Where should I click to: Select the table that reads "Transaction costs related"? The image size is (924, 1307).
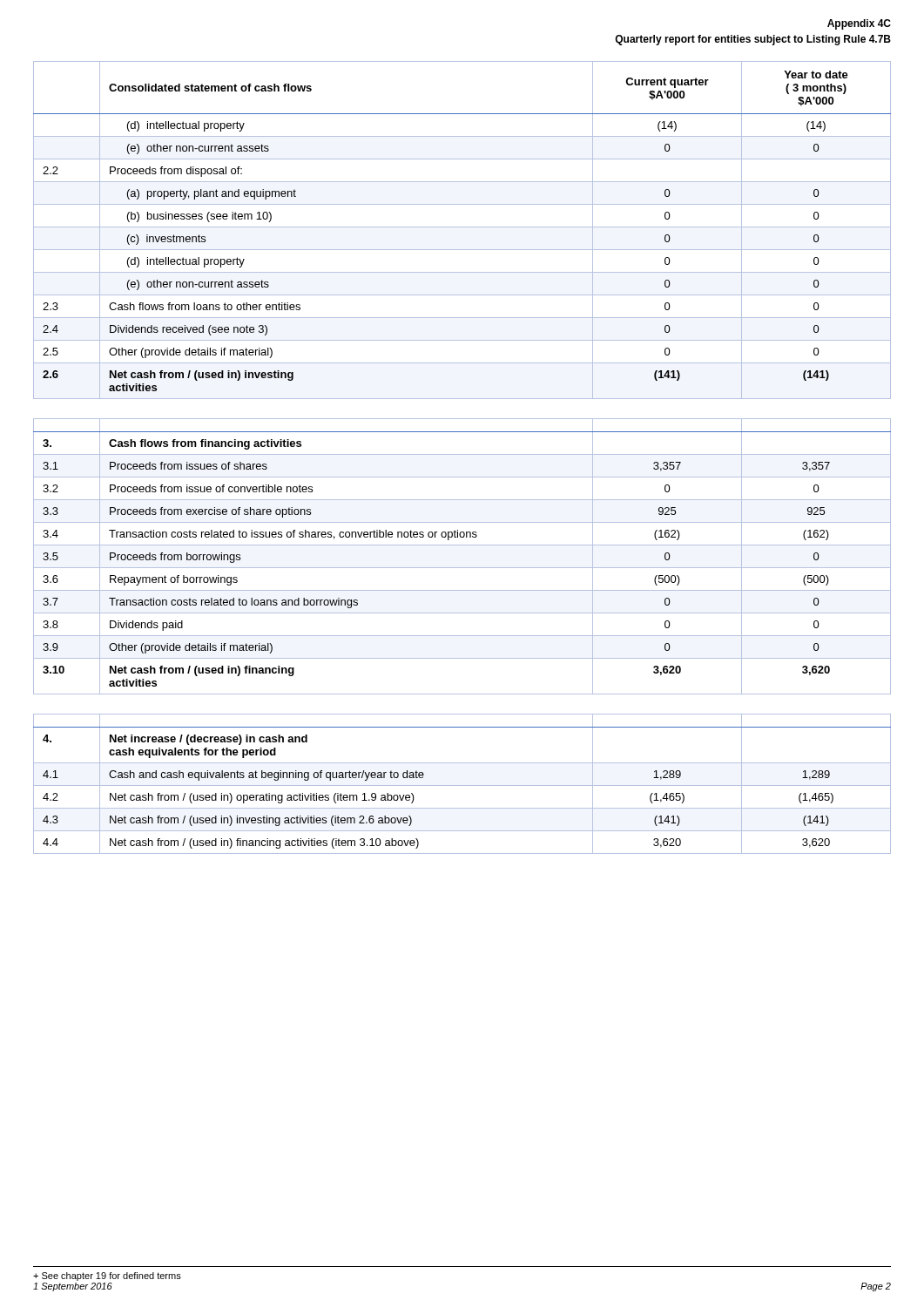click(x=462, y=556)
